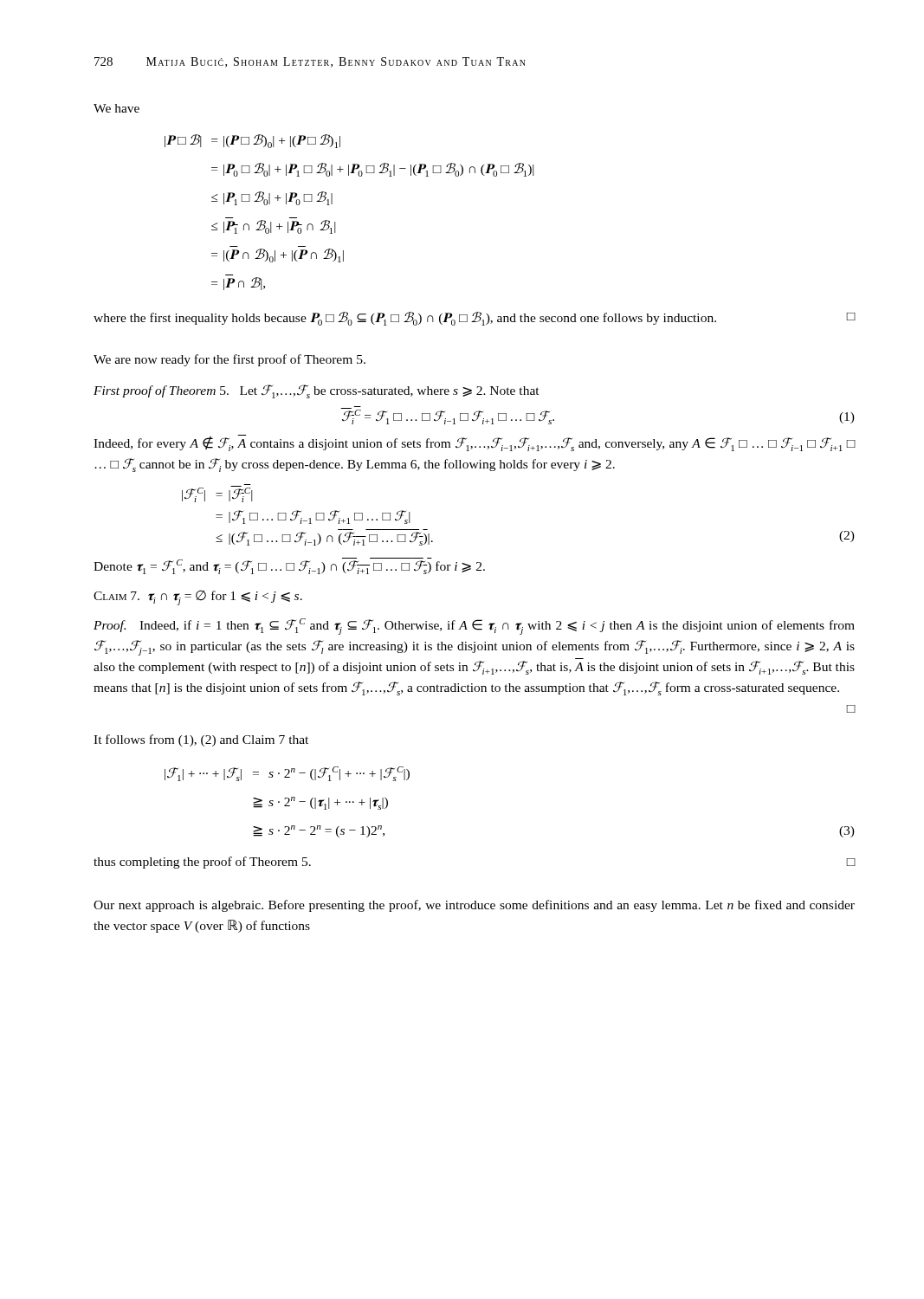This screenshot has width=924, height=1299.
Task: Select the text block that says "We are now ready for the"
Action: pos(230,359)
